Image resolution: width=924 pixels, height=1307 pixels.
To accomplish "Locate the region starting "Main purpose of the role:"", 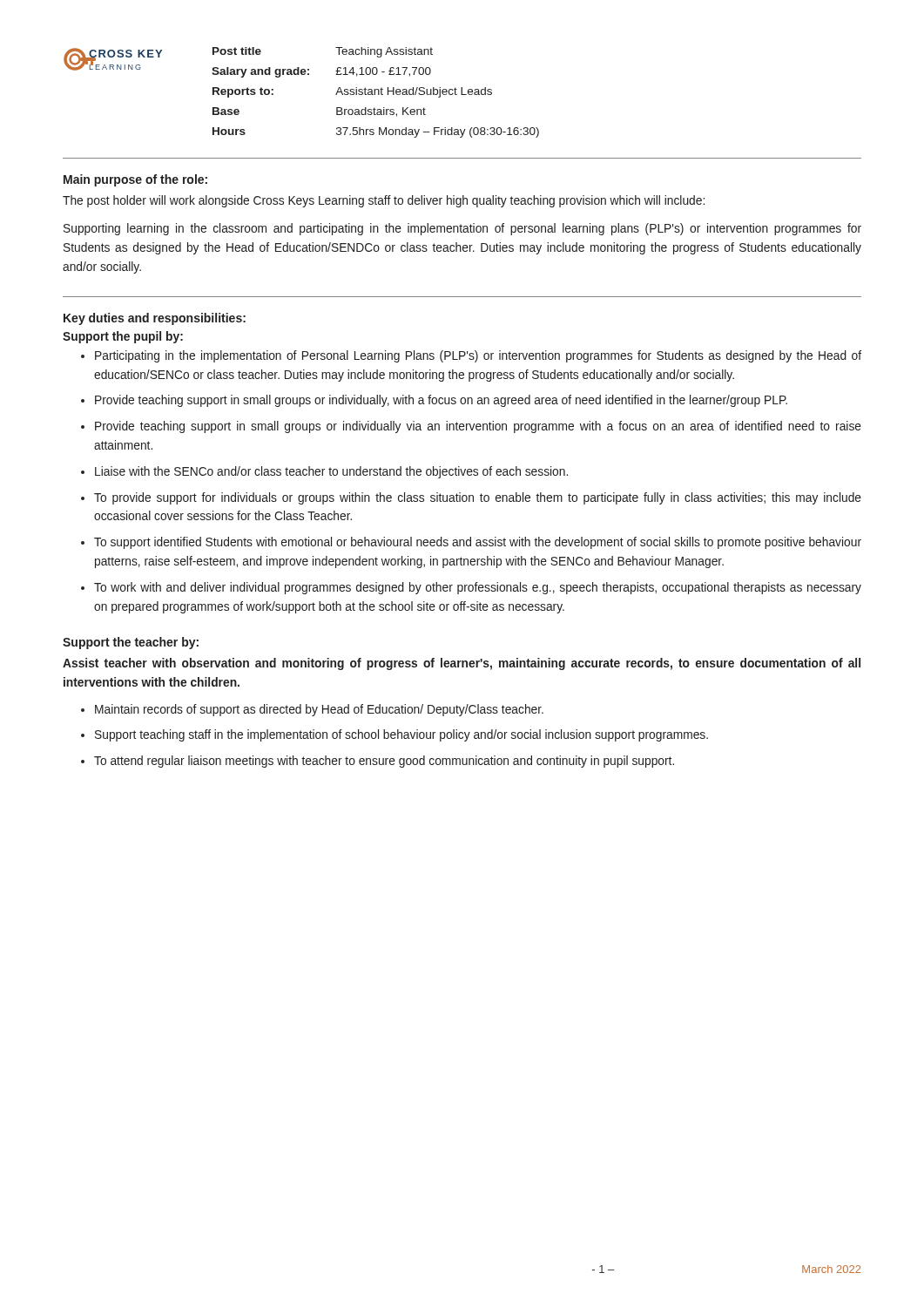I will (x=136, y=179).
